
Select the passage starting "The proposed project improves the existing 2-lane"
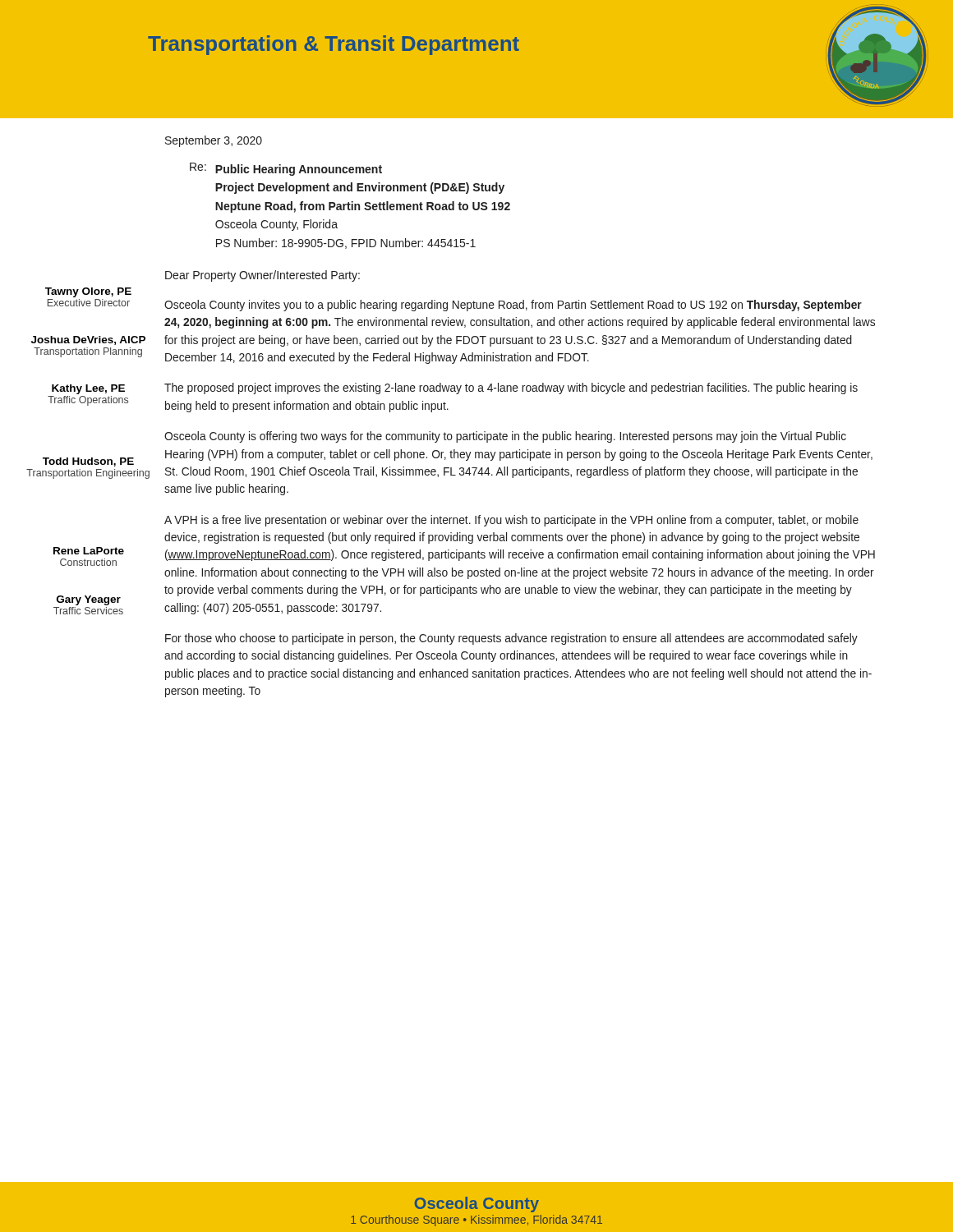coord(511,397)
